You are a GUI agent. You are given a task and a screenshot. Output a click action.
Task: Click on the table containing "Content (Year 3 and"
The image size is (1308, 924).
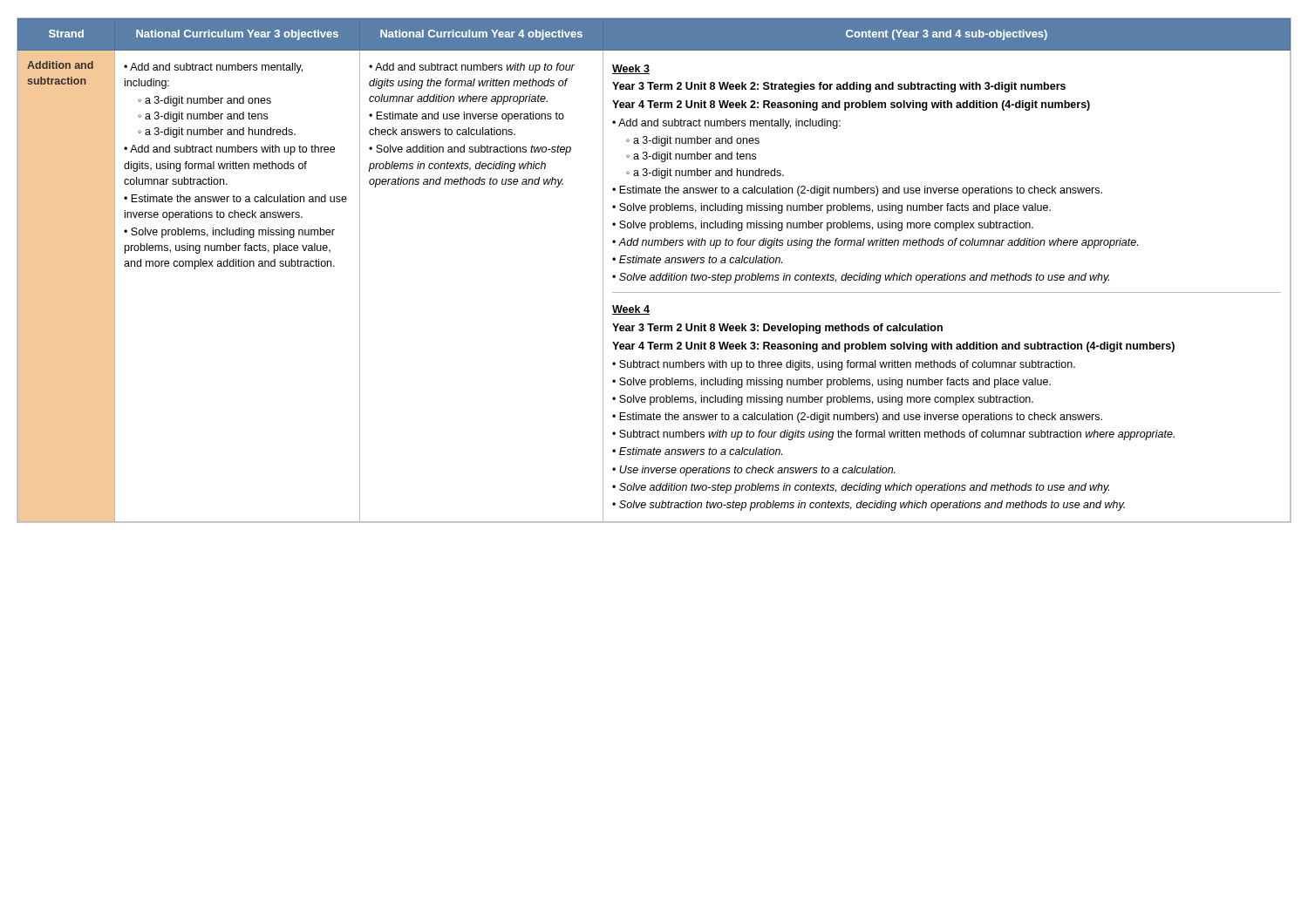(x=654, y=270)
